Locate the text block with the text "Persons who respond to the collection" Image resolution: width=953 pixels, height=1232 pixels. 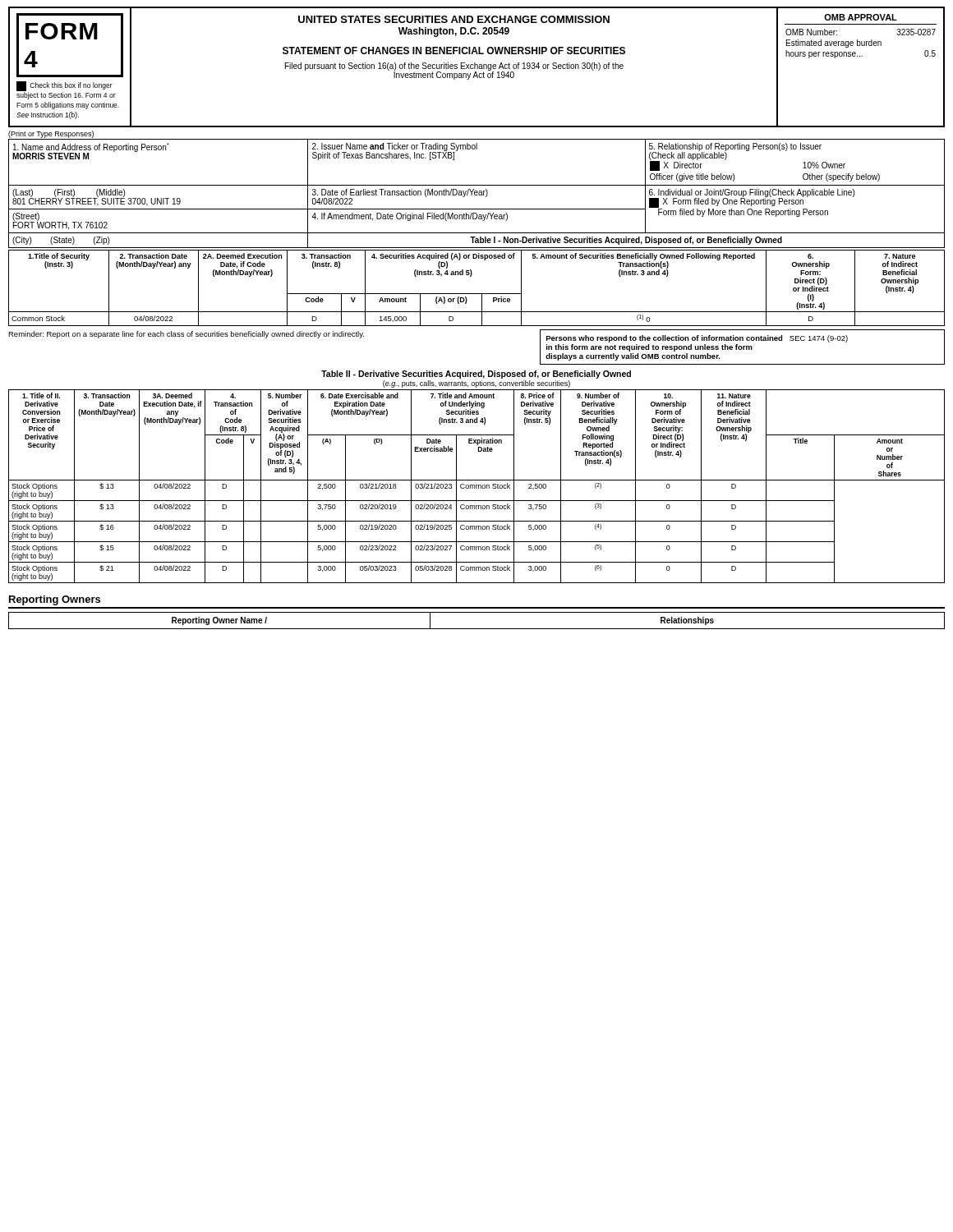point(697,347)
